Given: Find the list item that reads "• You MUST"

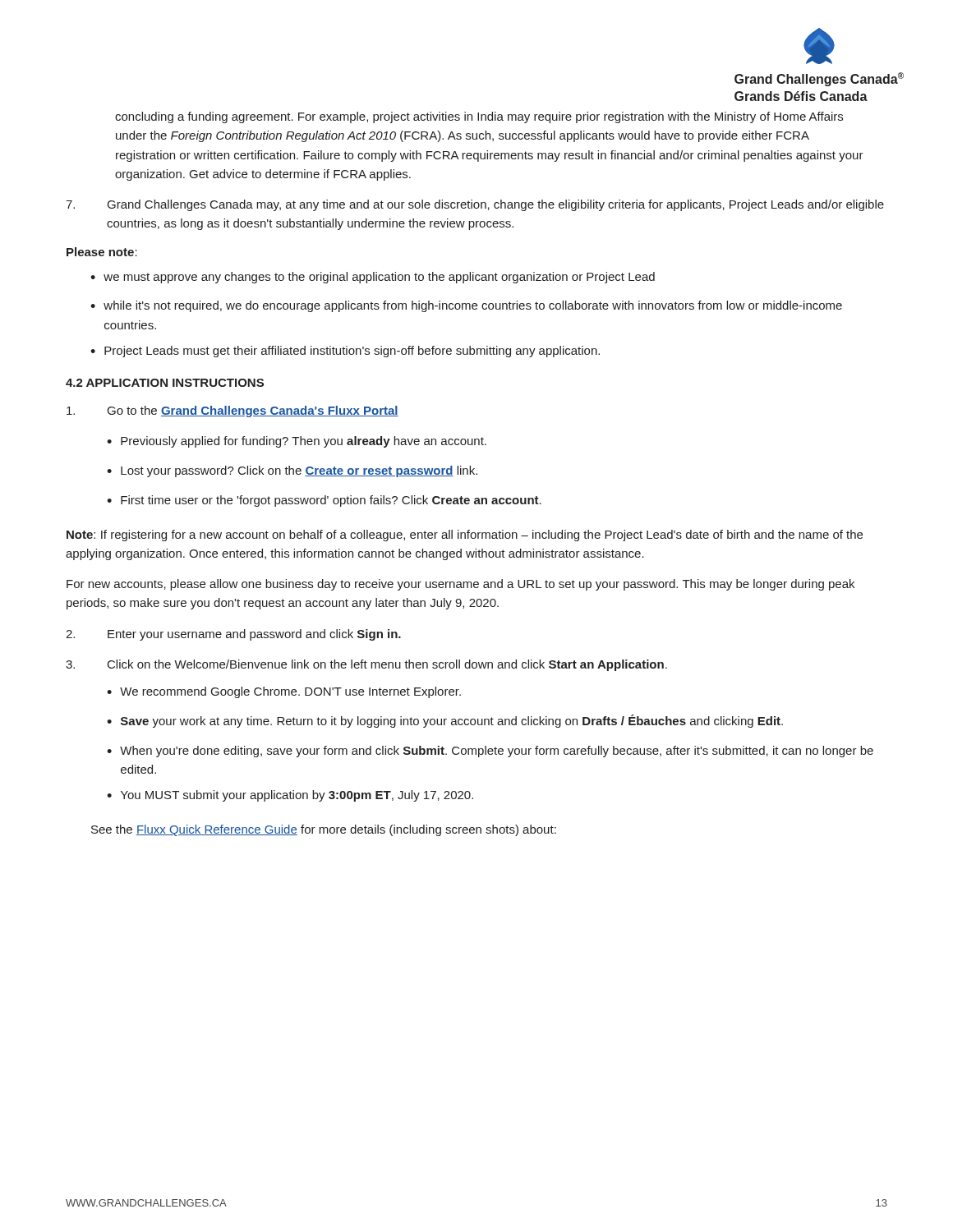Looking at the screenshot, I should [x=291, y=797].
